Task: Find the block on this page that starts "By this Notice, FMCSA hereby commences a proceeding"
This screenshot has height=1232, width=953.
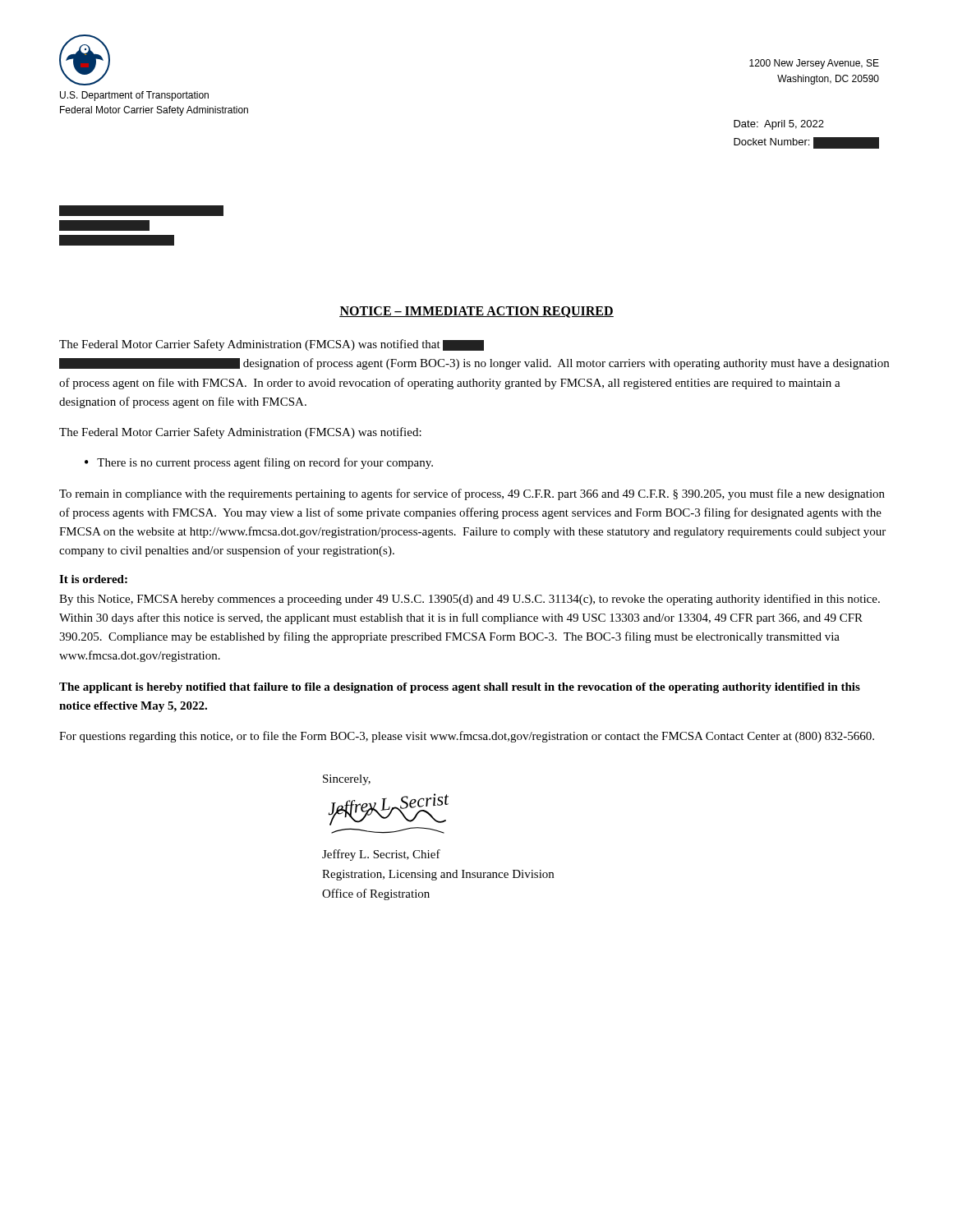Action: (471, 627)
